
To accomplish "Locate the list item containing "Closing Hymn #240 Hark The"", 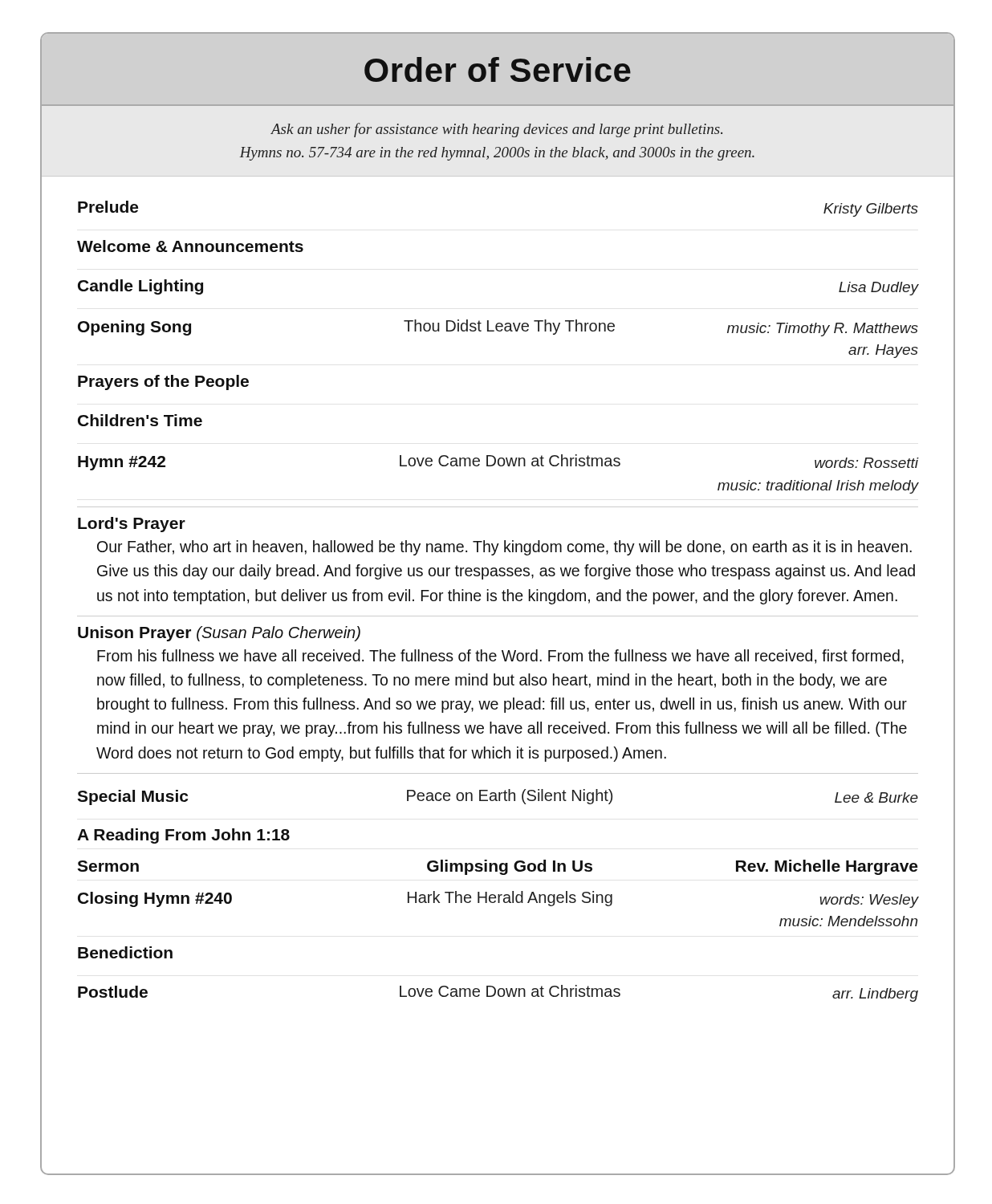I will click(498, 908).
